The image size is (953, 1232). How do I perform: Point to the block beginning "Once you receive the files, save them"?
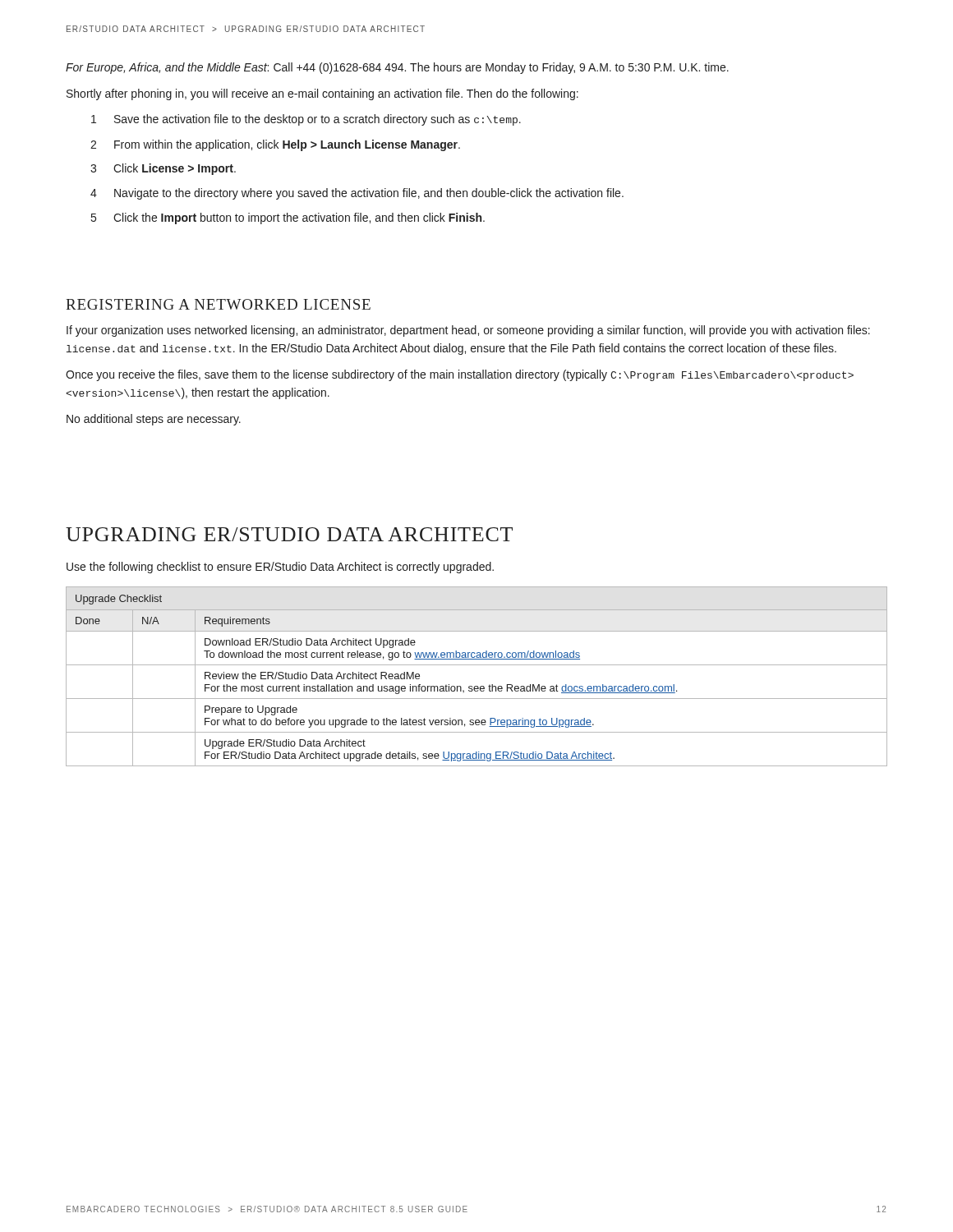pyautogui.click(x=460, y=384)
